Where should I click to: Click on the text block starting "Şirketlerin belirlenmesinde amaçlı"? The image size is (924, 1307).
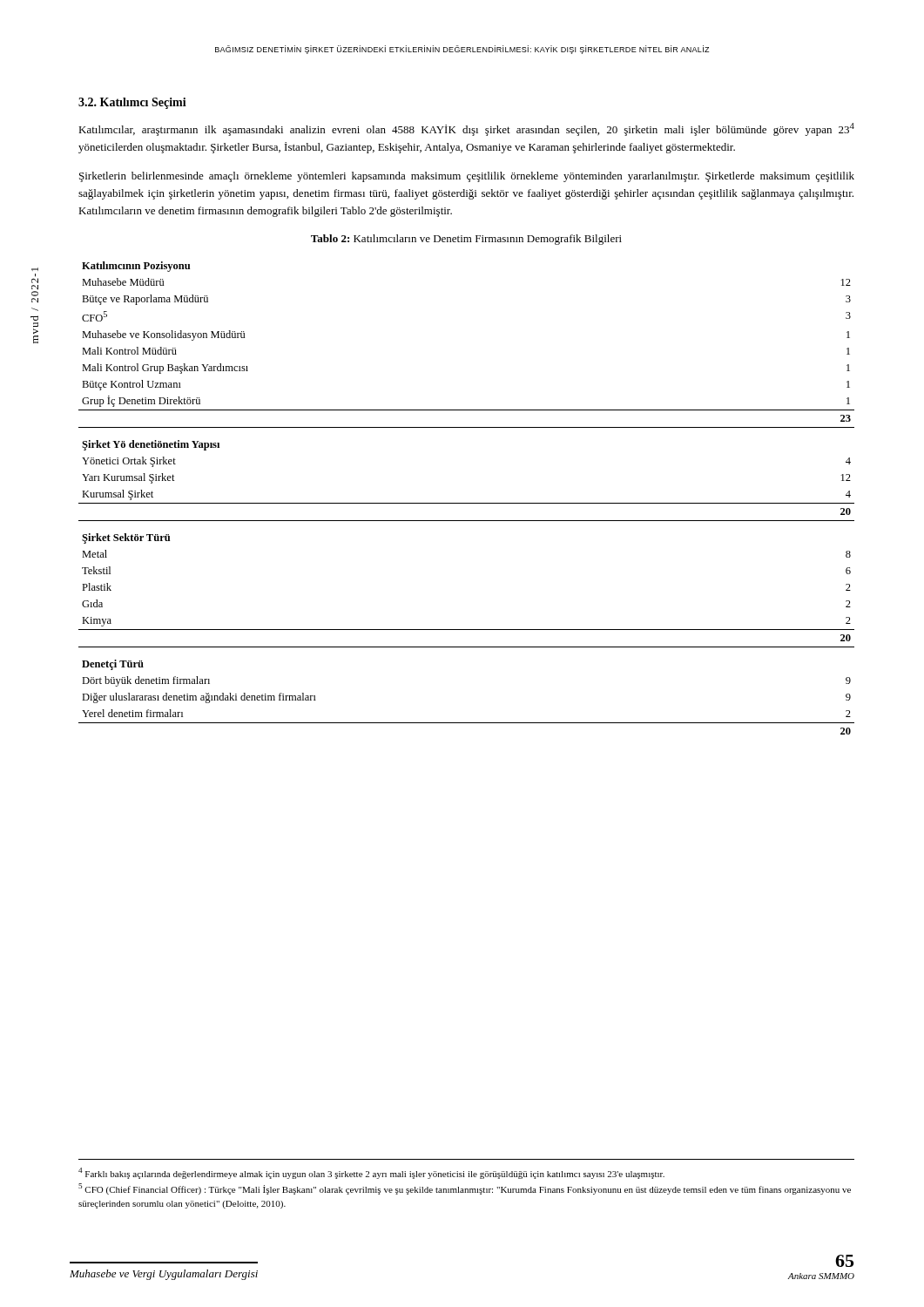(466, 193)
